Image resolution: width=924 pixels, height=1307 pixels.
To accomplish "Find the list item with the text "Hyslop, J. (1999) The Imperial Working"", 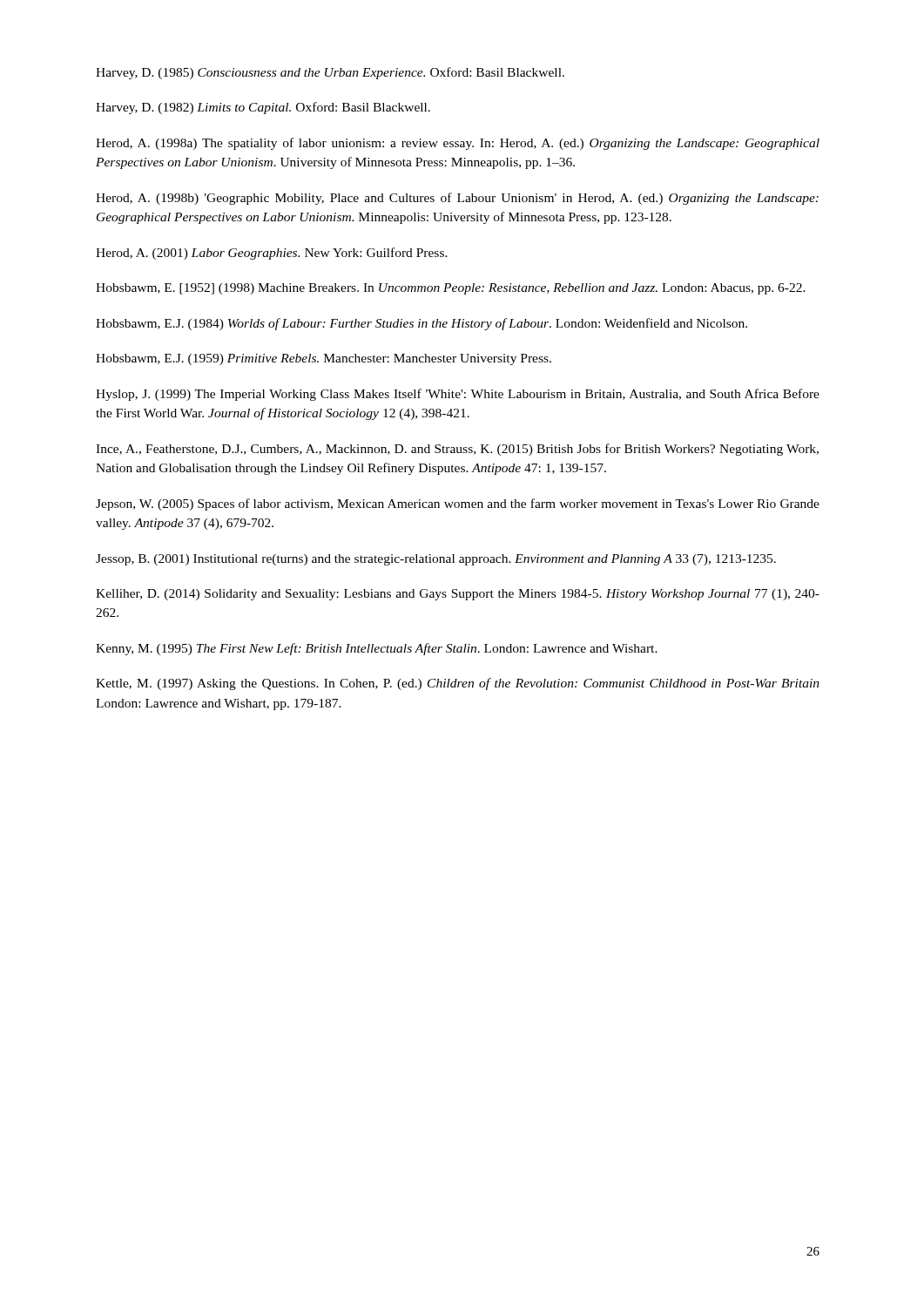I will tap(458, 403).
